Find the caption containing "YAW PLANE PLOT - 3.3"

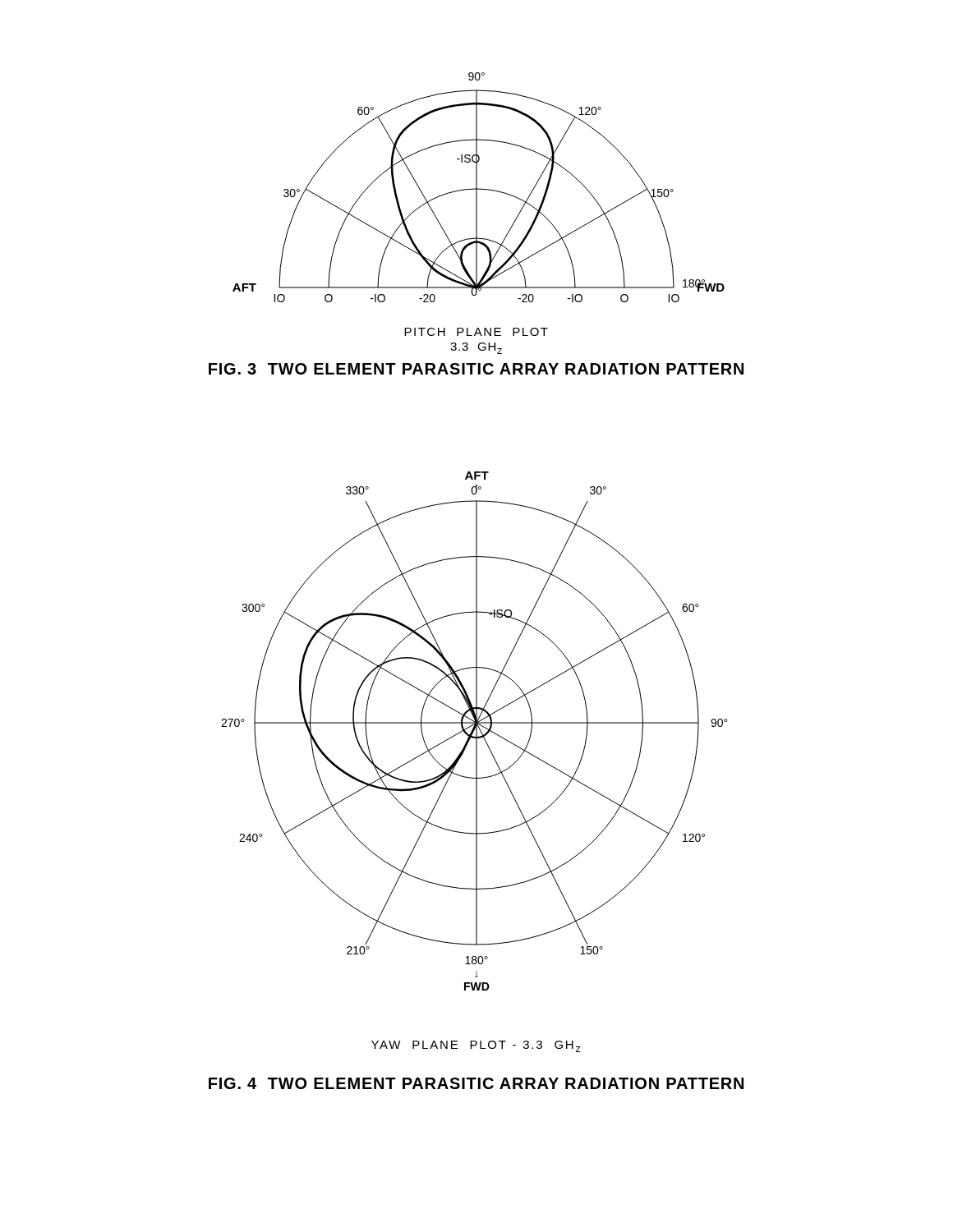tap(476, 1046)
